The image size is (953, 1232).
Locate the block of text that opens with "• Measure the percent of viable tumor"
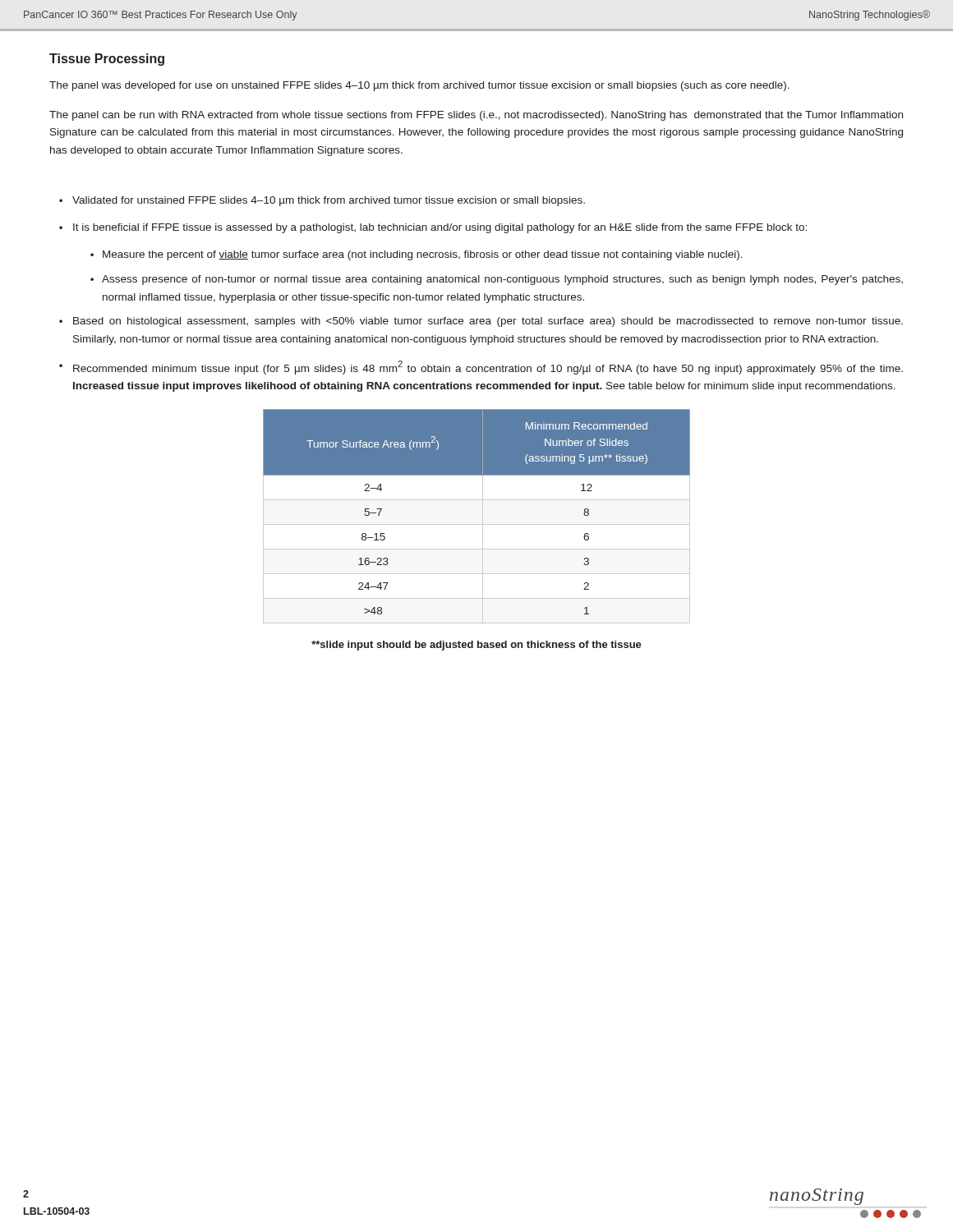(x=493, y=254)
